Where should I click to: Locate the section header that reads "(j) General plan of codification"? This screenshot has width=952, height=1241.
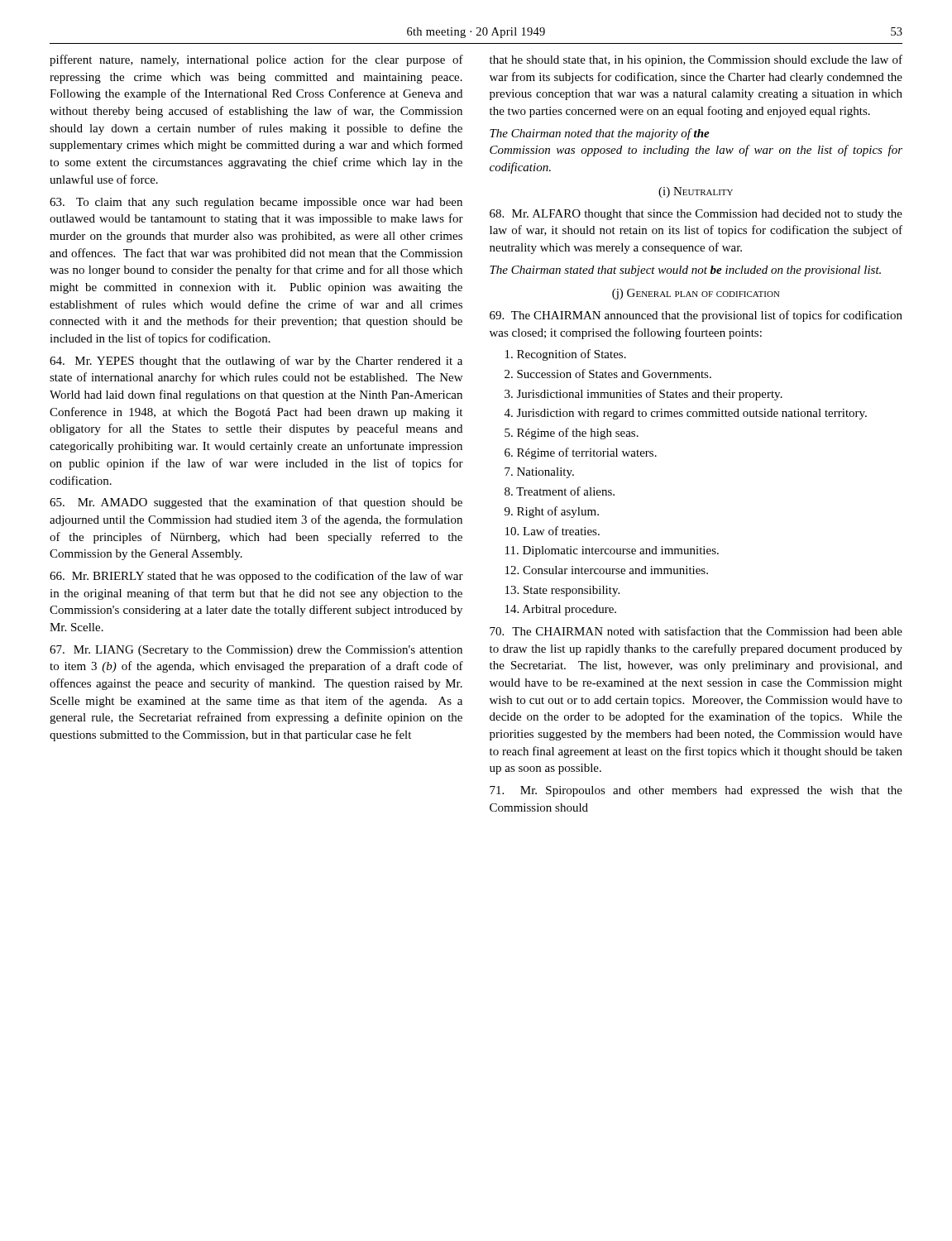pyautogui.click(x=696, y=293)
